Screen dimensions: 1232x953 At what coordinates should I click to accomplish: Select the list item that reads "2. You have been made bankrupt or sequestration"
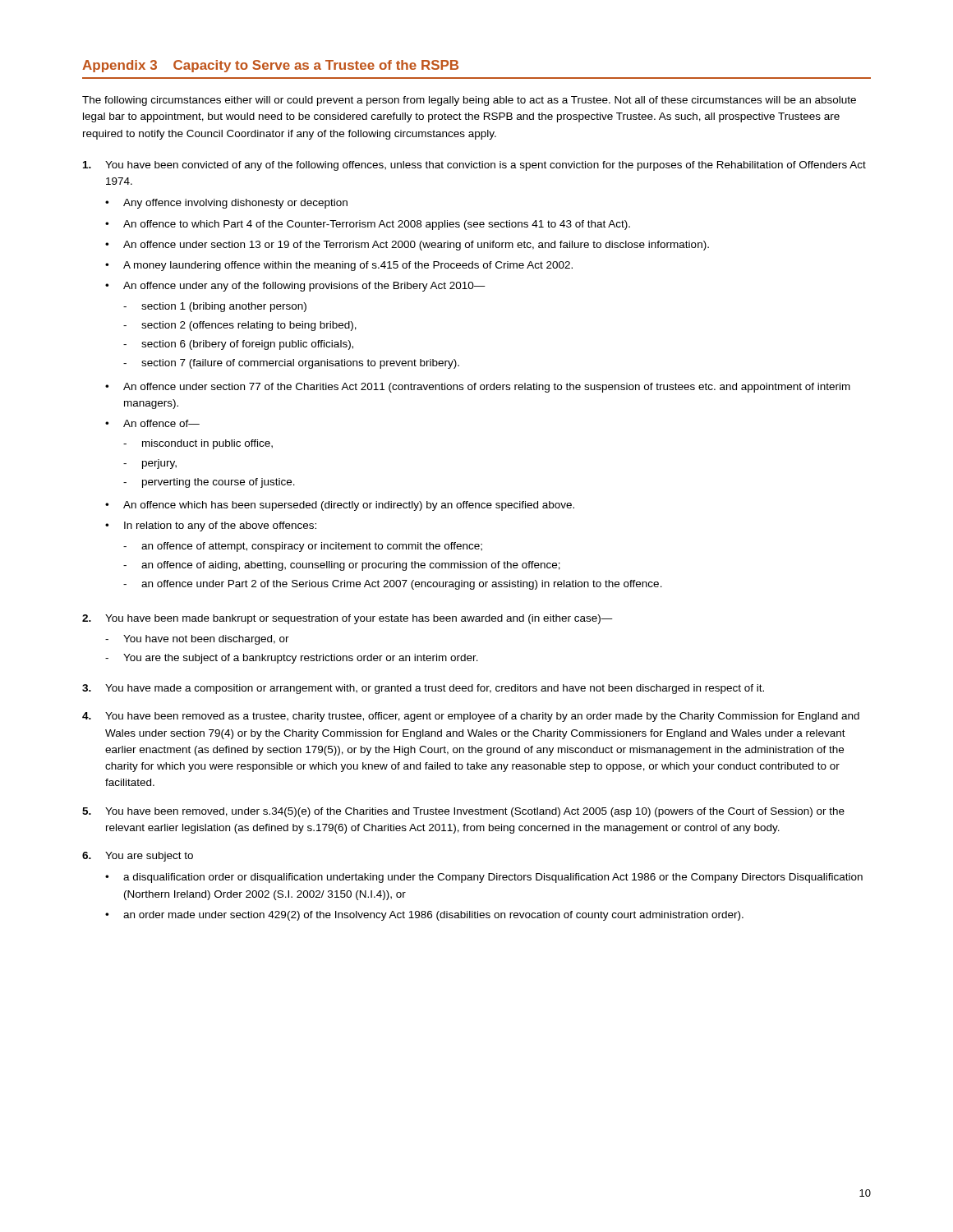point(348,619)
